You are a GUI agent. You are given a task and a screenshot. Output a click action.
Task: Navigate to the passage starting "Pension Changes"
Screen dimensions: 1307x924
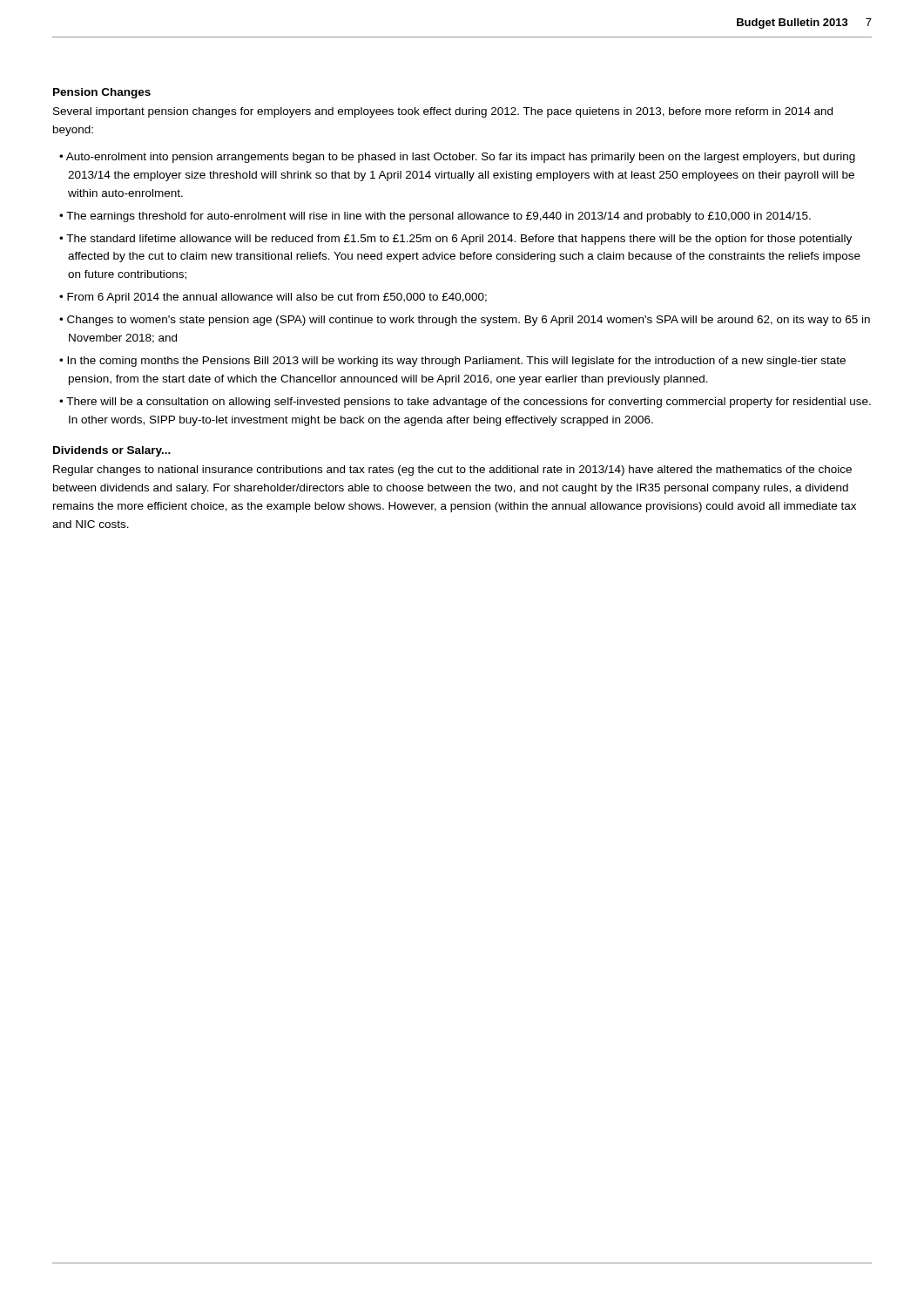(102, 92)
